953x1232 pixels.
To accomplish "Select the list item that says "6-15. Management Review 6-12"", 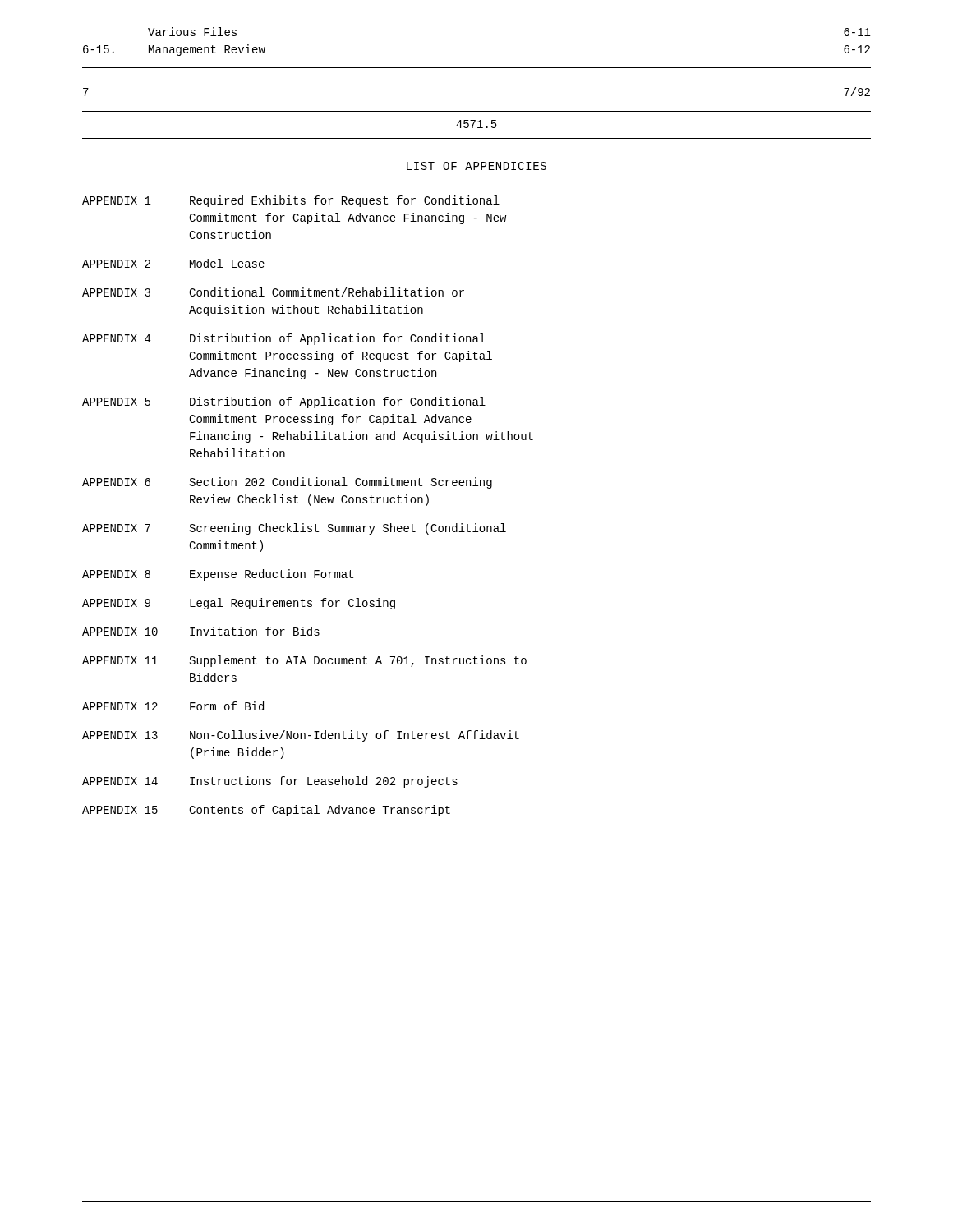I will [100, 50].
